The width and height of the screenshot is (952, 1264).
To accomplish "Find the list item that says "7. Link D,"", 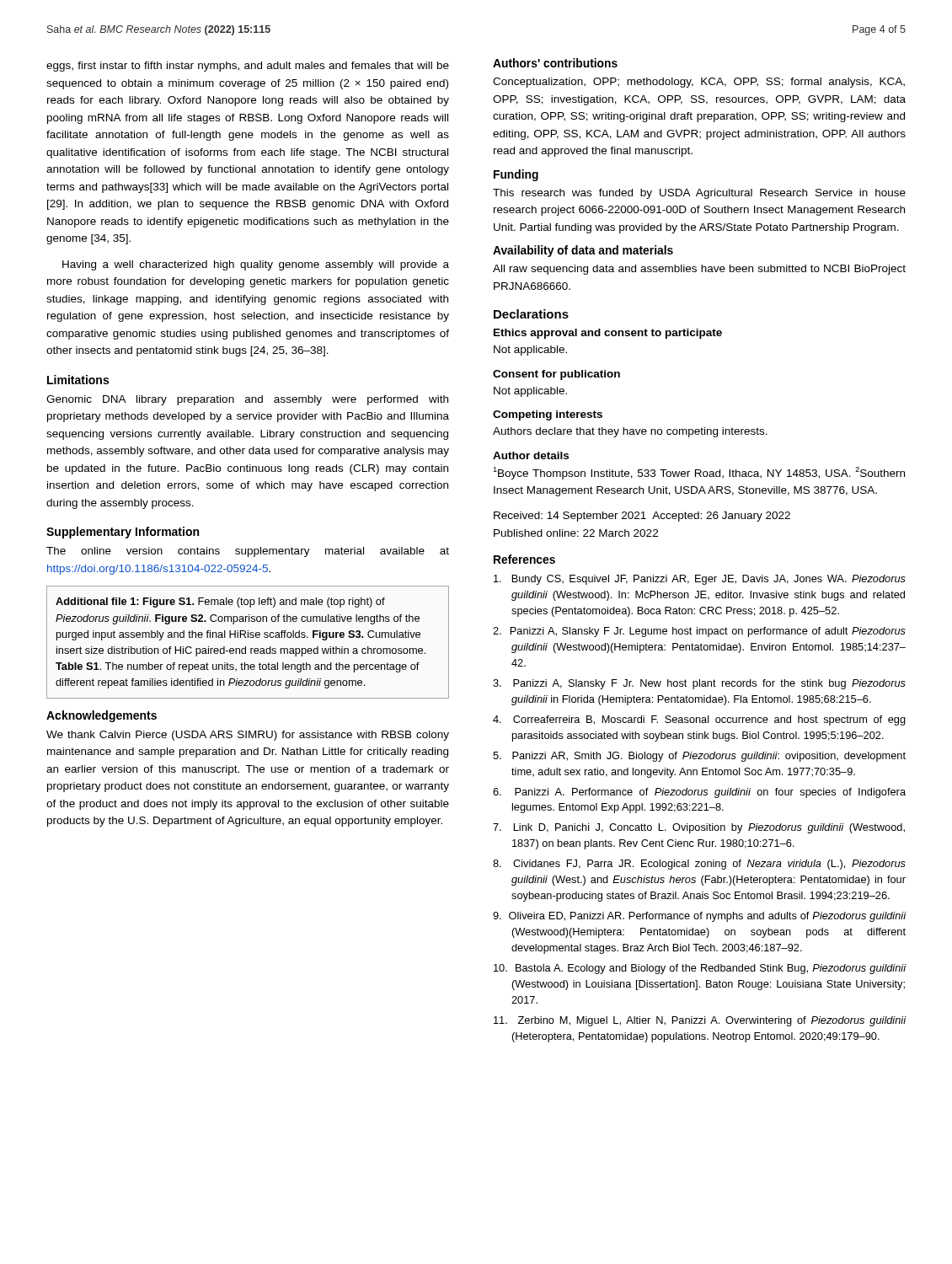I will click(699, 835).
